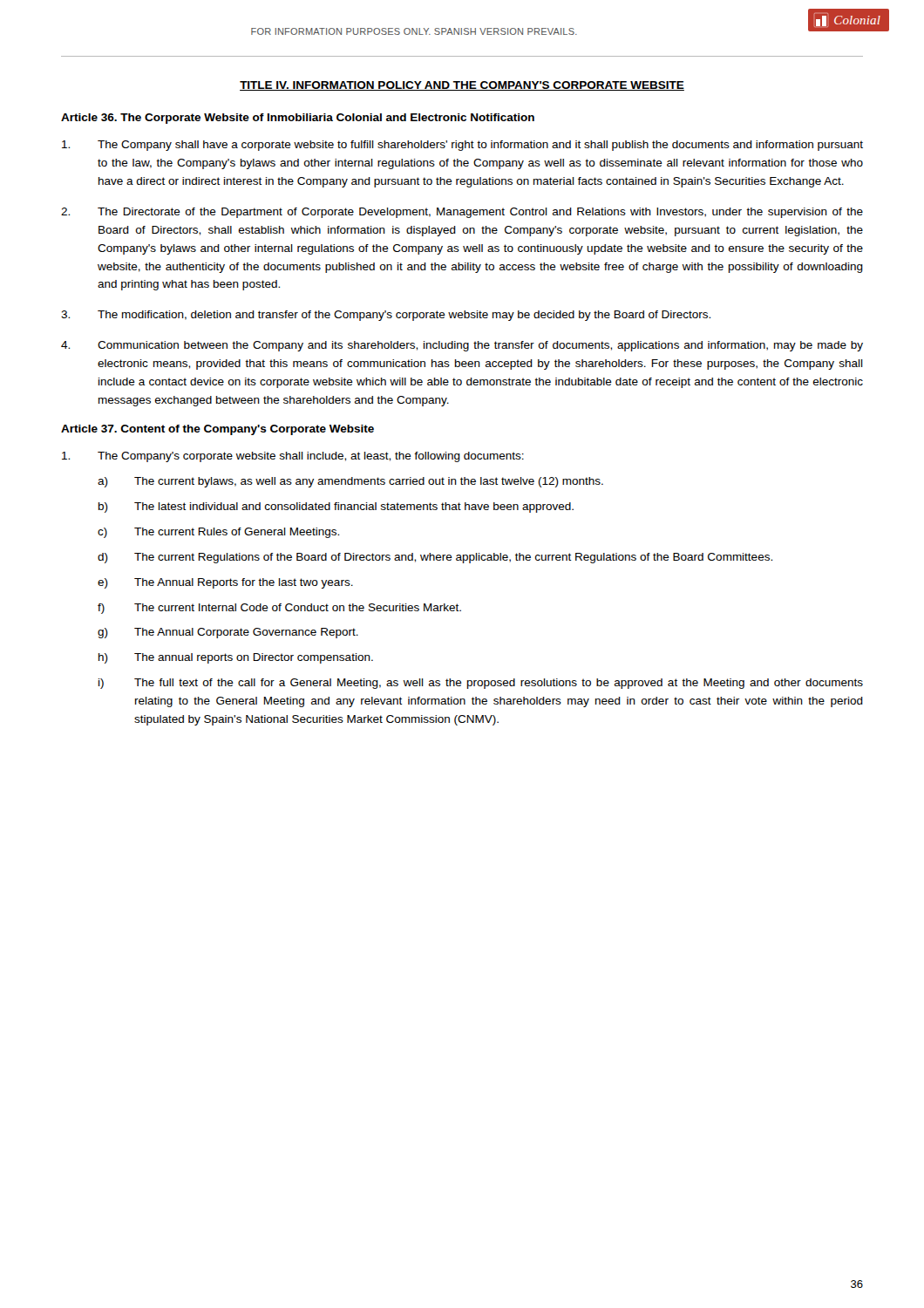The width and height of the screenshot is (924, 1308).
Task: Find the region starting "The Company's corporate website shall include, at least,"
Action: (293, 457)
